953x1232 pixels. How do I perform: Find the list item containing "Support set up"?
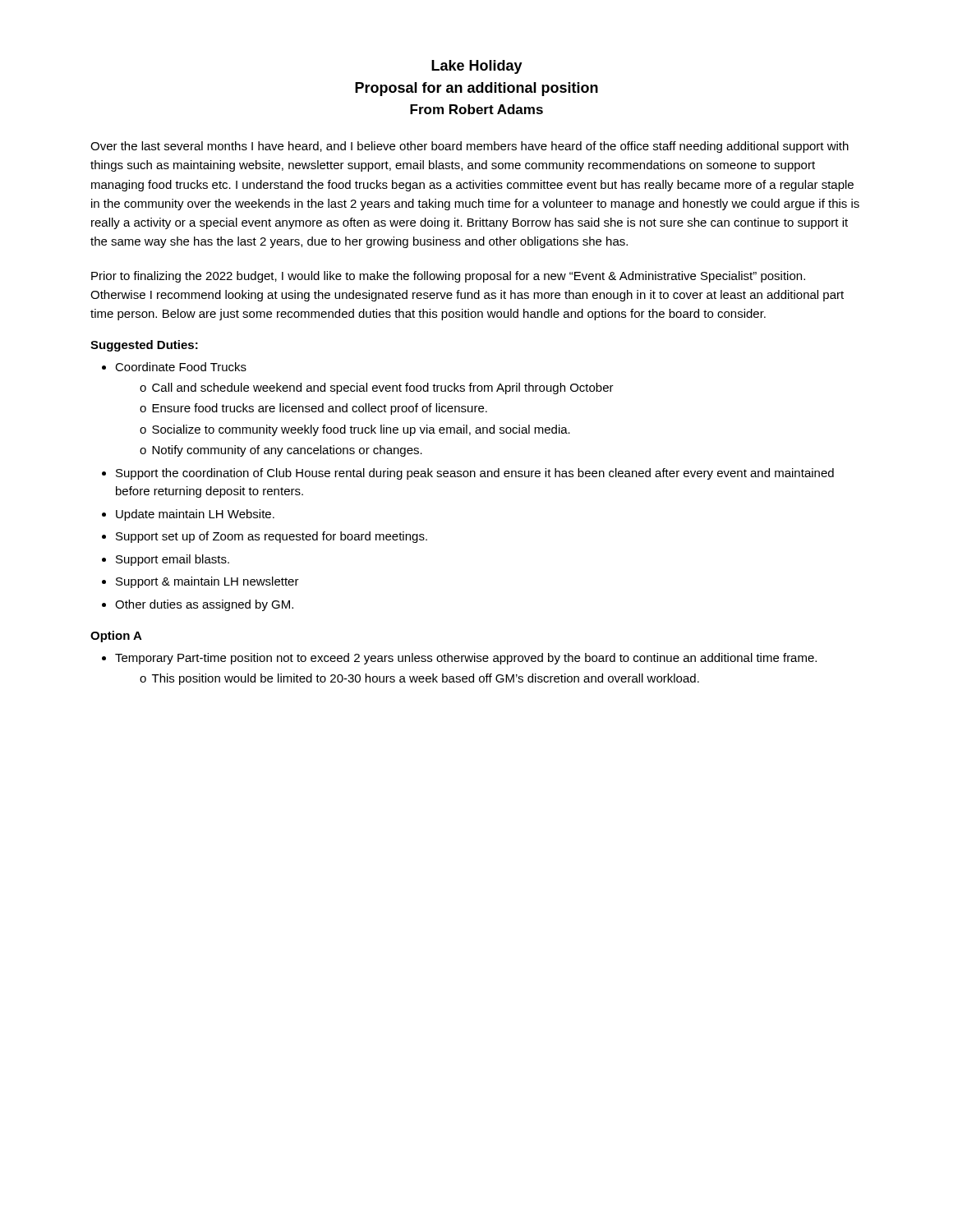click(272, 536)
